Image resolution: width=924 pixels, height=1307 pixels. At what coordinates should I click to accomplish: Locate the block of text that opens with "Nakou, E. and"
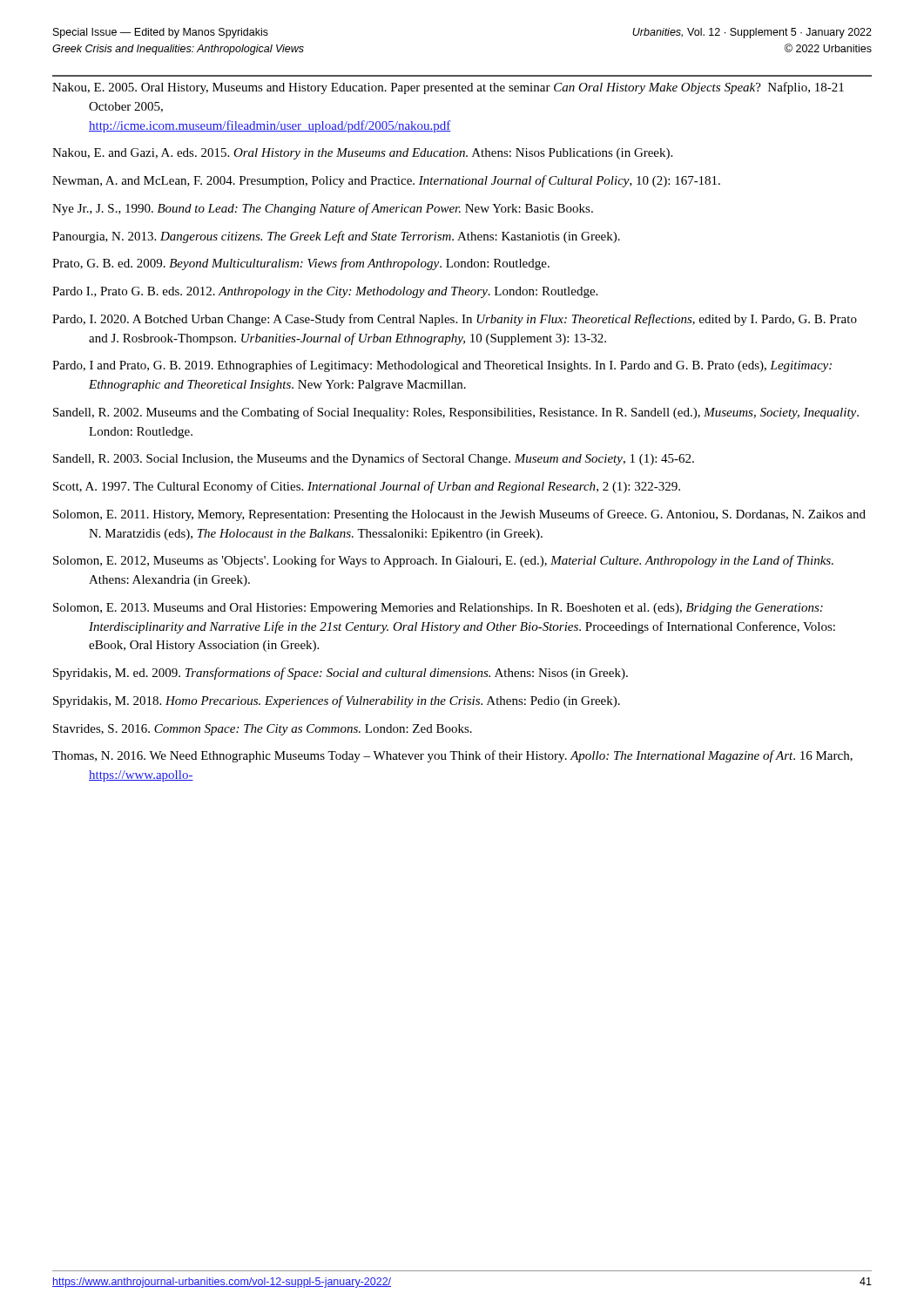click(x=363, y=153)
